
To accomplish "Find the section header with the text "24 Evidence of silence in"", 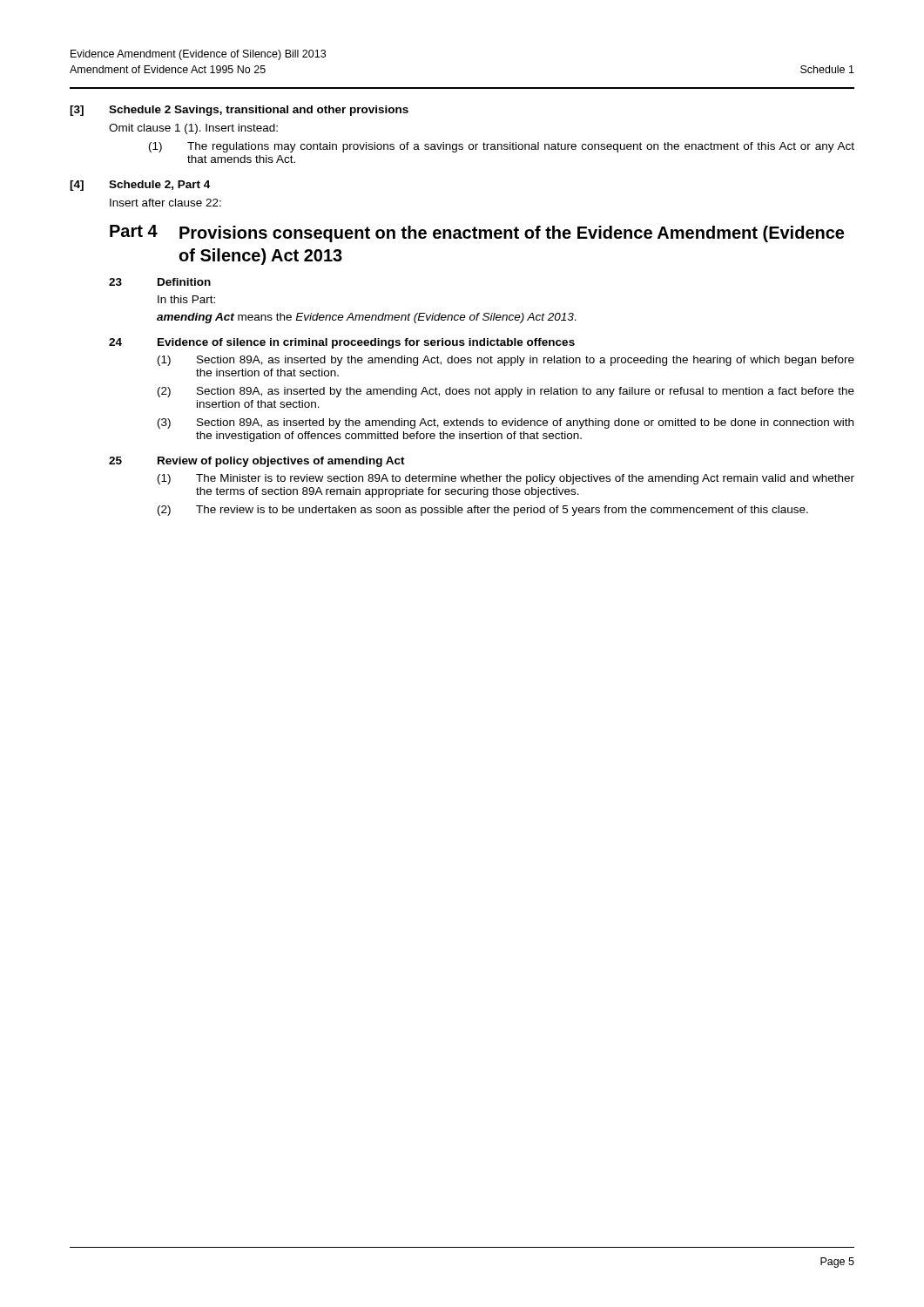I will pos(342,342).
